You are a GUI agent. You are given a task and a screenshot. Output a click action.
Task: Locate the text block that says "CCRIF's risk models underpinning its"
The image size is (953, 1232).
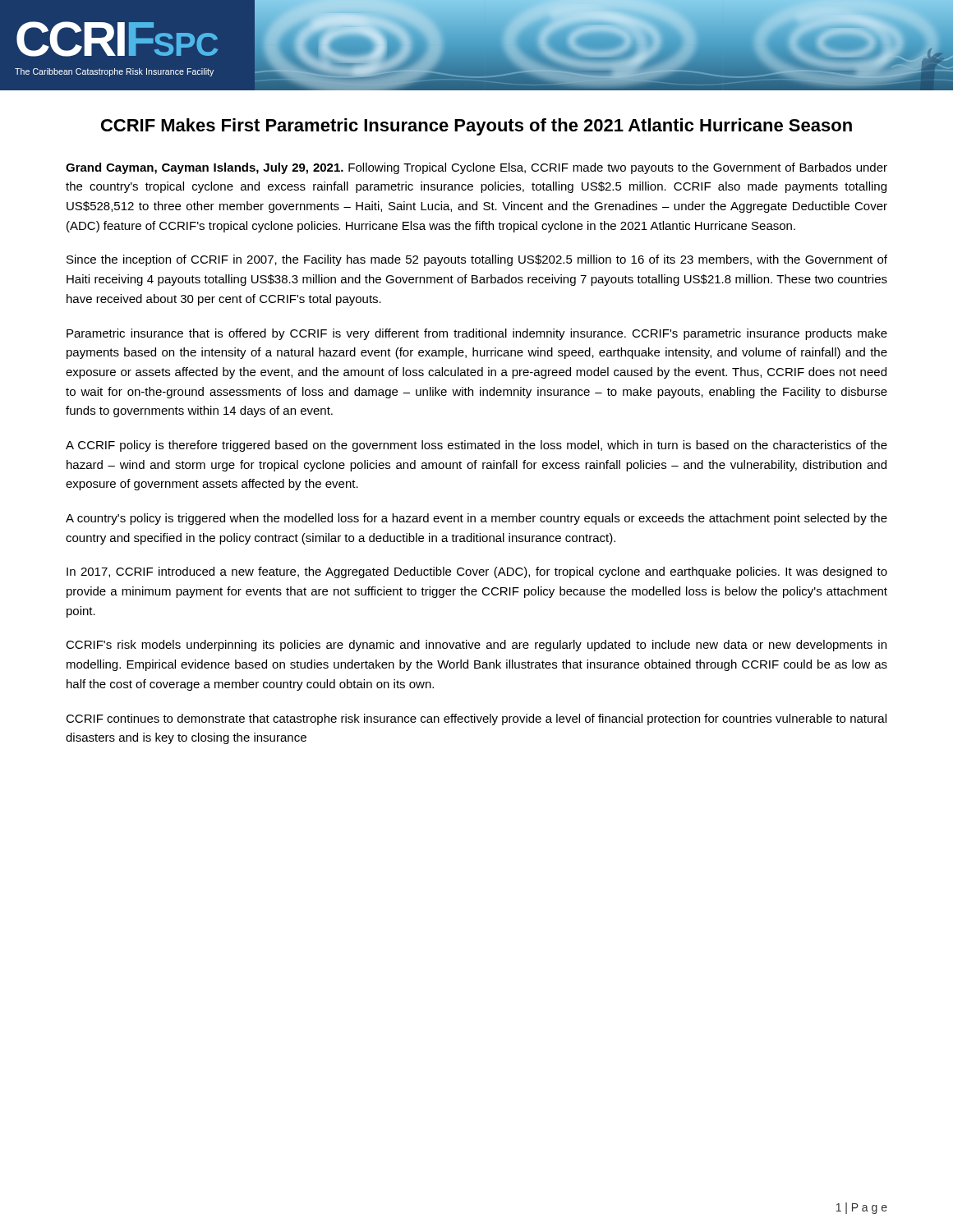(476, 664)
